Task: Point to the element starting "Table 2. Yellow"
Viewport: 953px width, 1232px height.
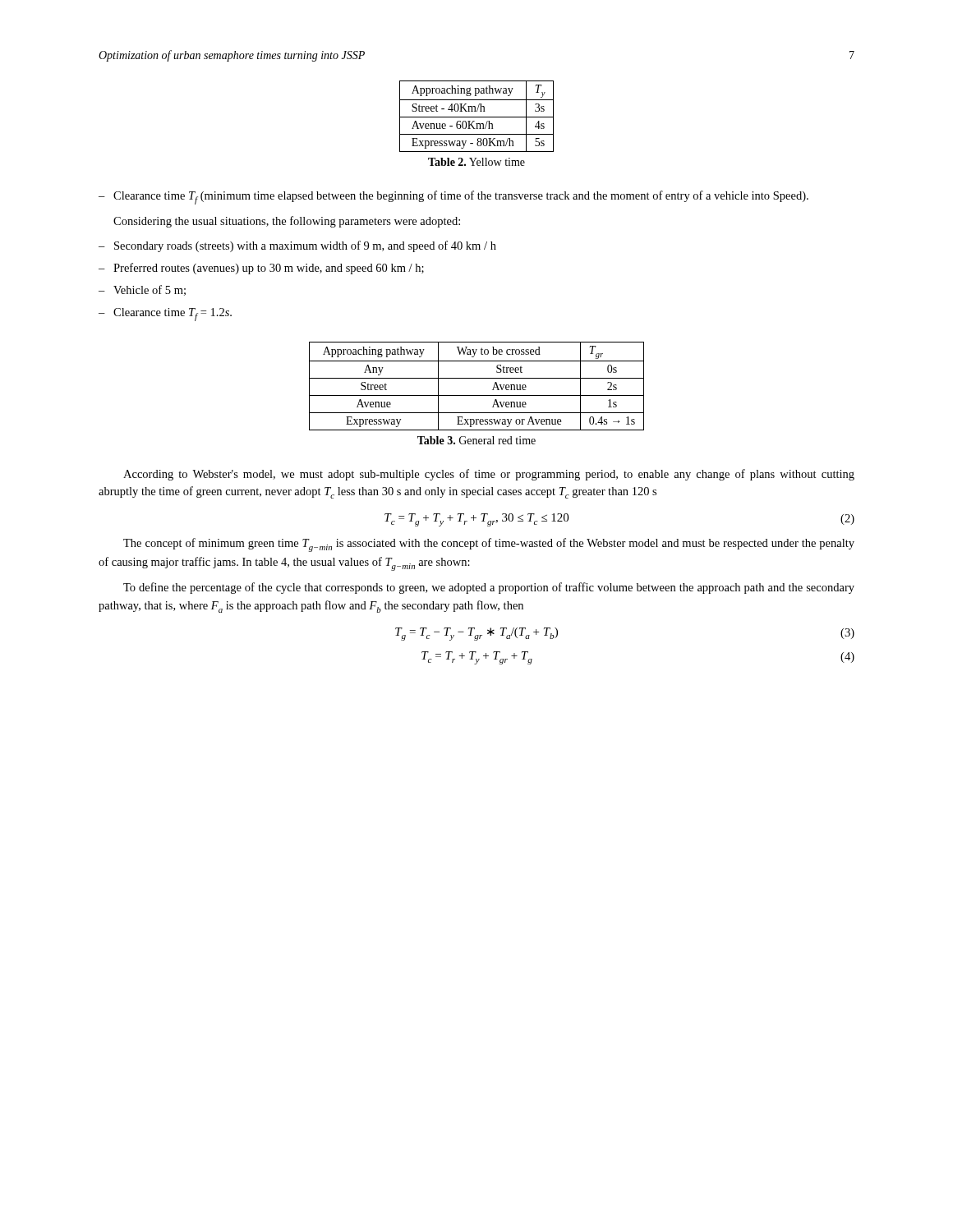Action: click(476, 162)
